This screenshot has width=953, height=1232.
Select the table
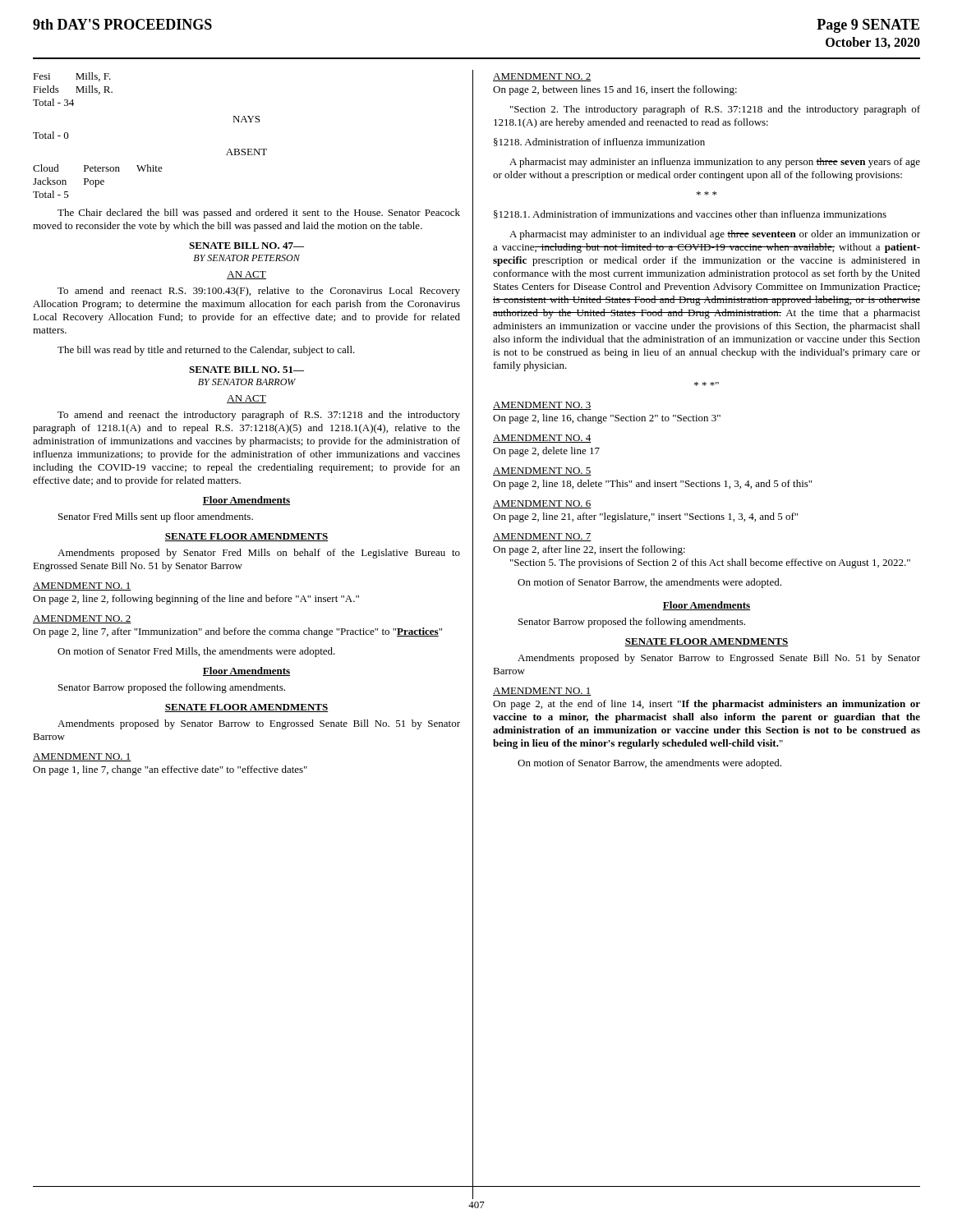246,136
